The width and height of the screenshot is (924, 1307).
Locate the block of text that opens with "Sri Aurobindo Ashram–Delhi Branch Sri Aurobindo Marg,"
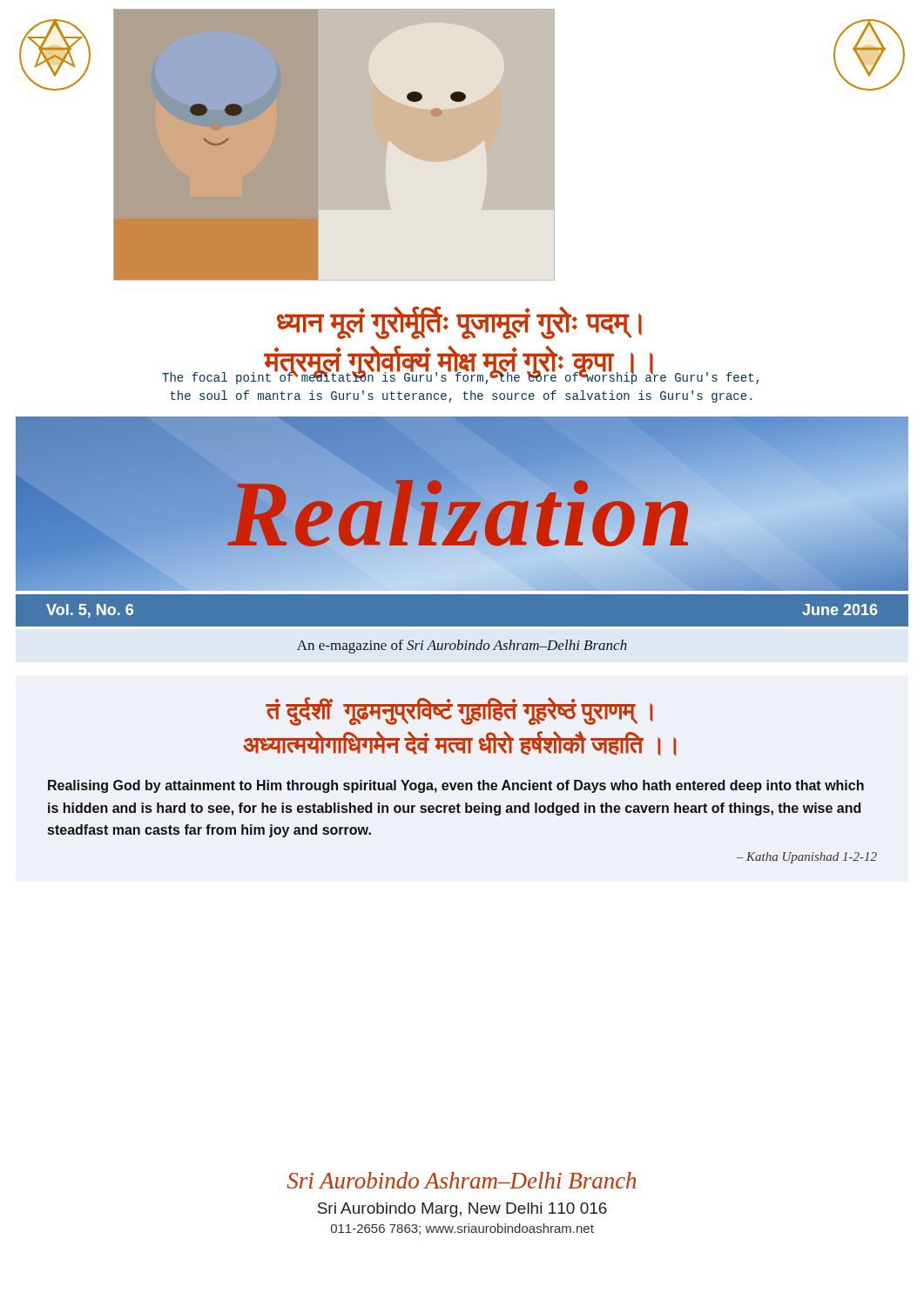click(462, 1202)
